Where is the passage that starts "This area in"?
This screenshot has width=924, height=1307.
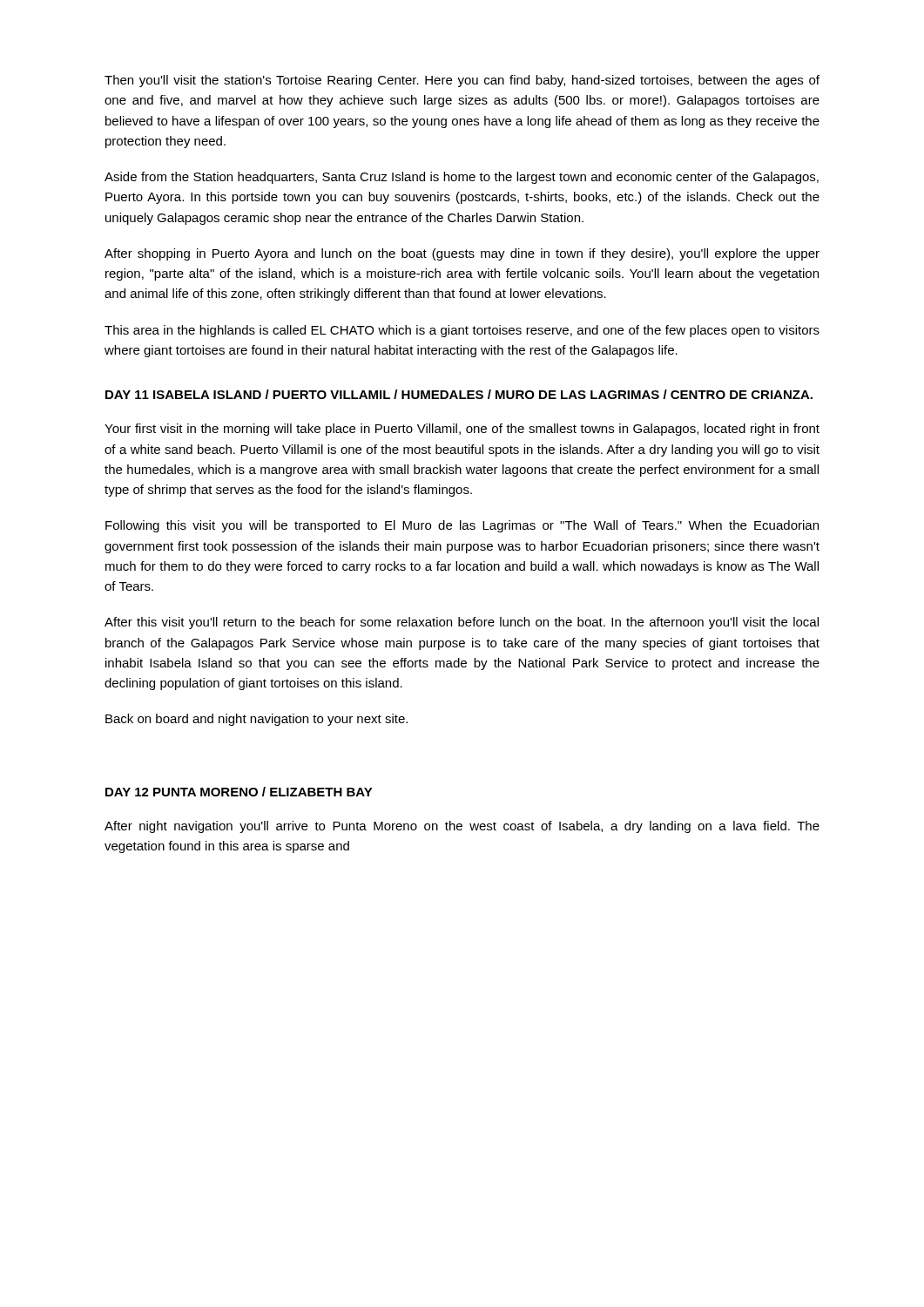click(462, 339)
